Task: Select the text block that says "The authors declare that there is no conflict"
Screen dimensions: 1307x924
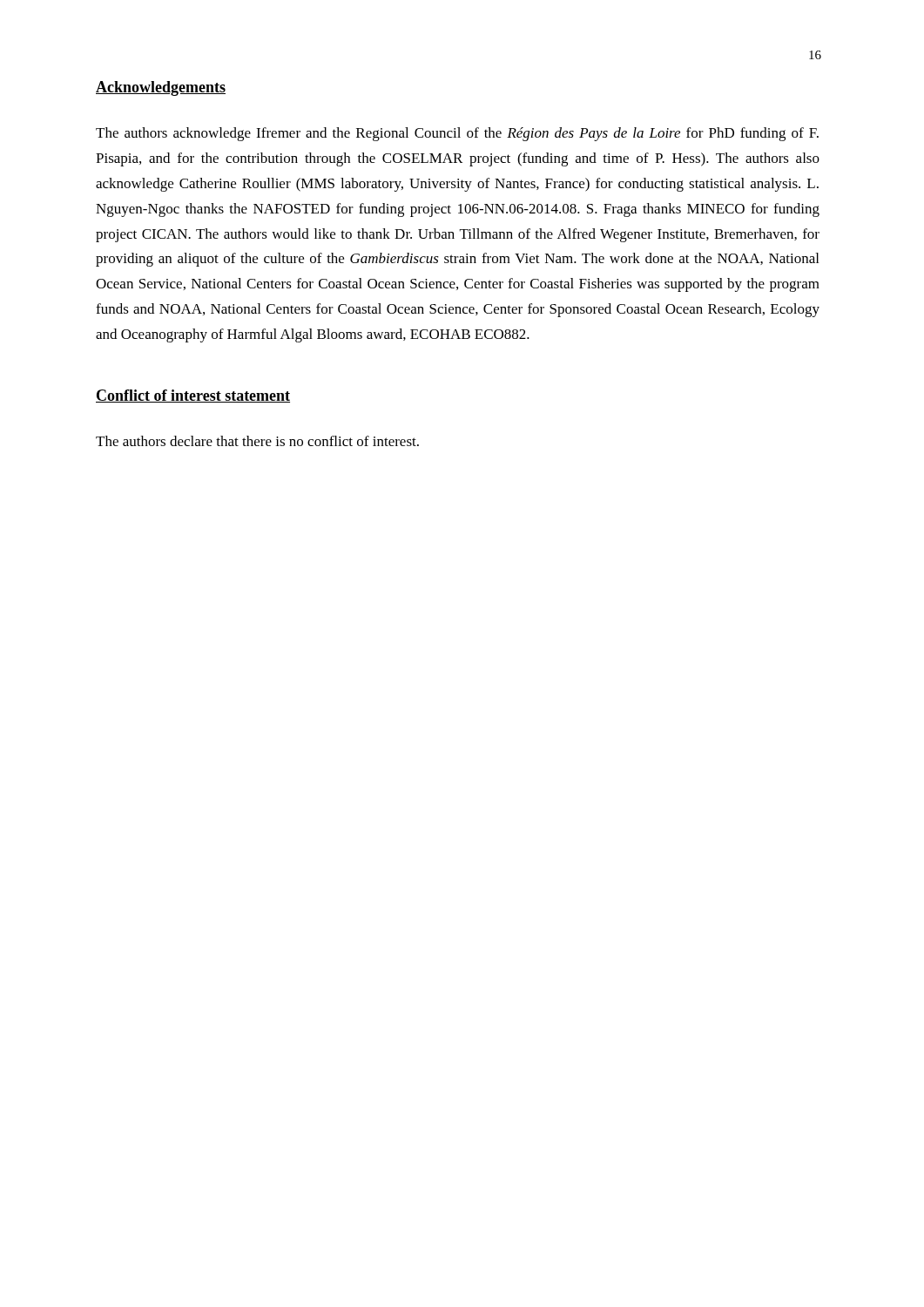Action: [258, 441]
